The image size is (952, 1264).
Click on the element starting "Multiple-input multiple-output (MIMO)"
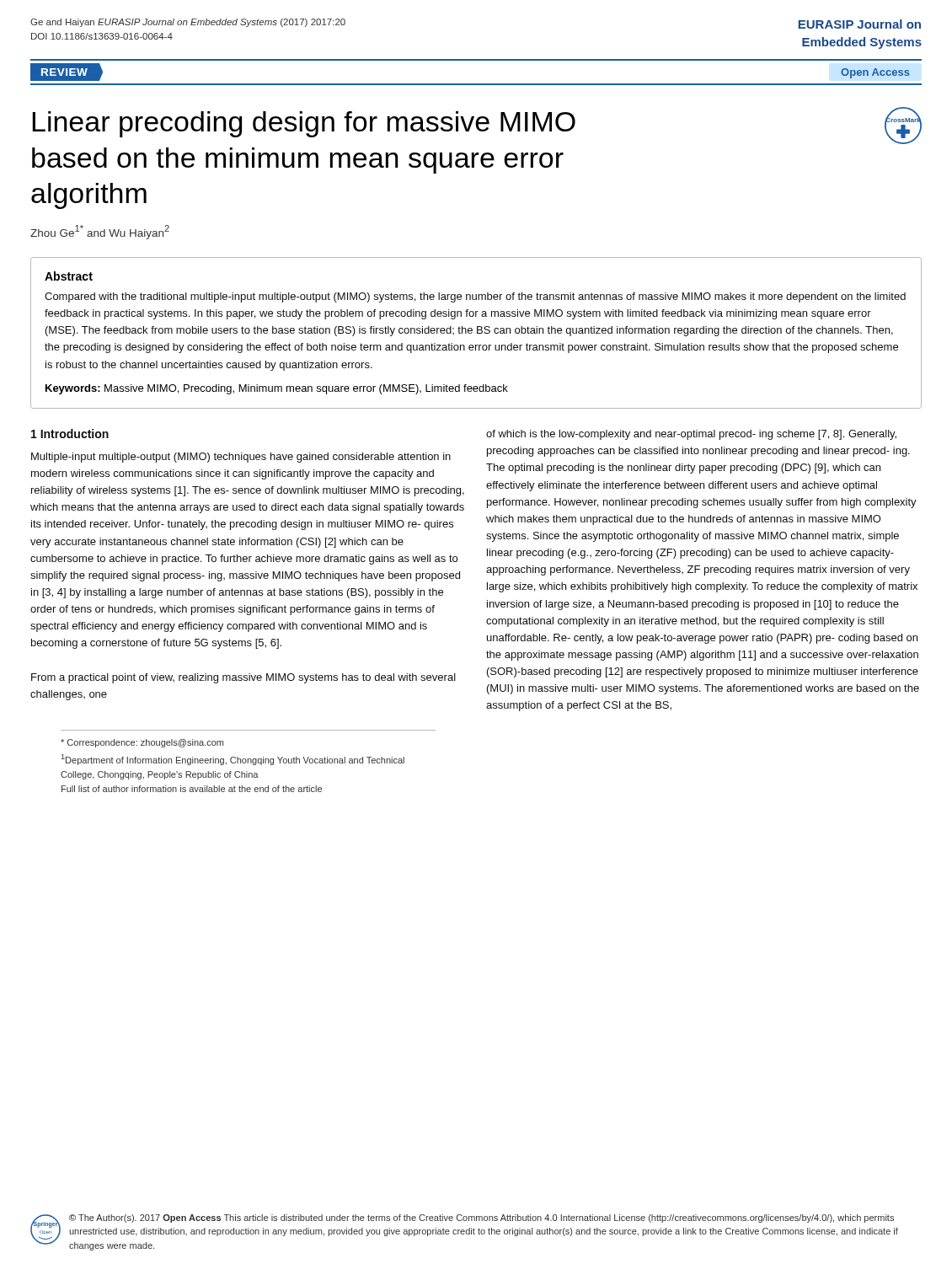(x=248, y=550)
